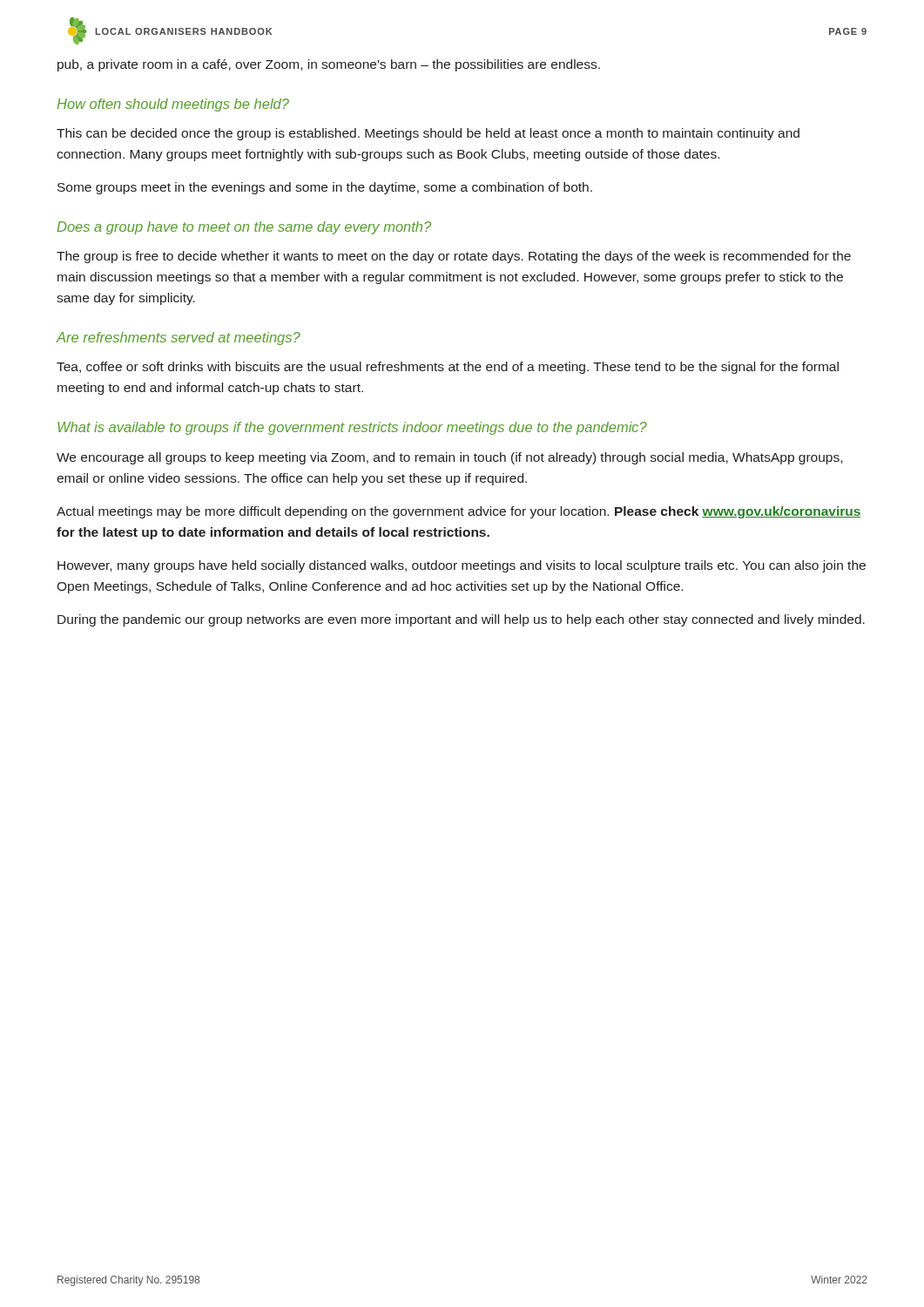Locate the element starting "How often should meetings be held?"
This screenshot has width=924, height=1307.
tap(173, 104)
